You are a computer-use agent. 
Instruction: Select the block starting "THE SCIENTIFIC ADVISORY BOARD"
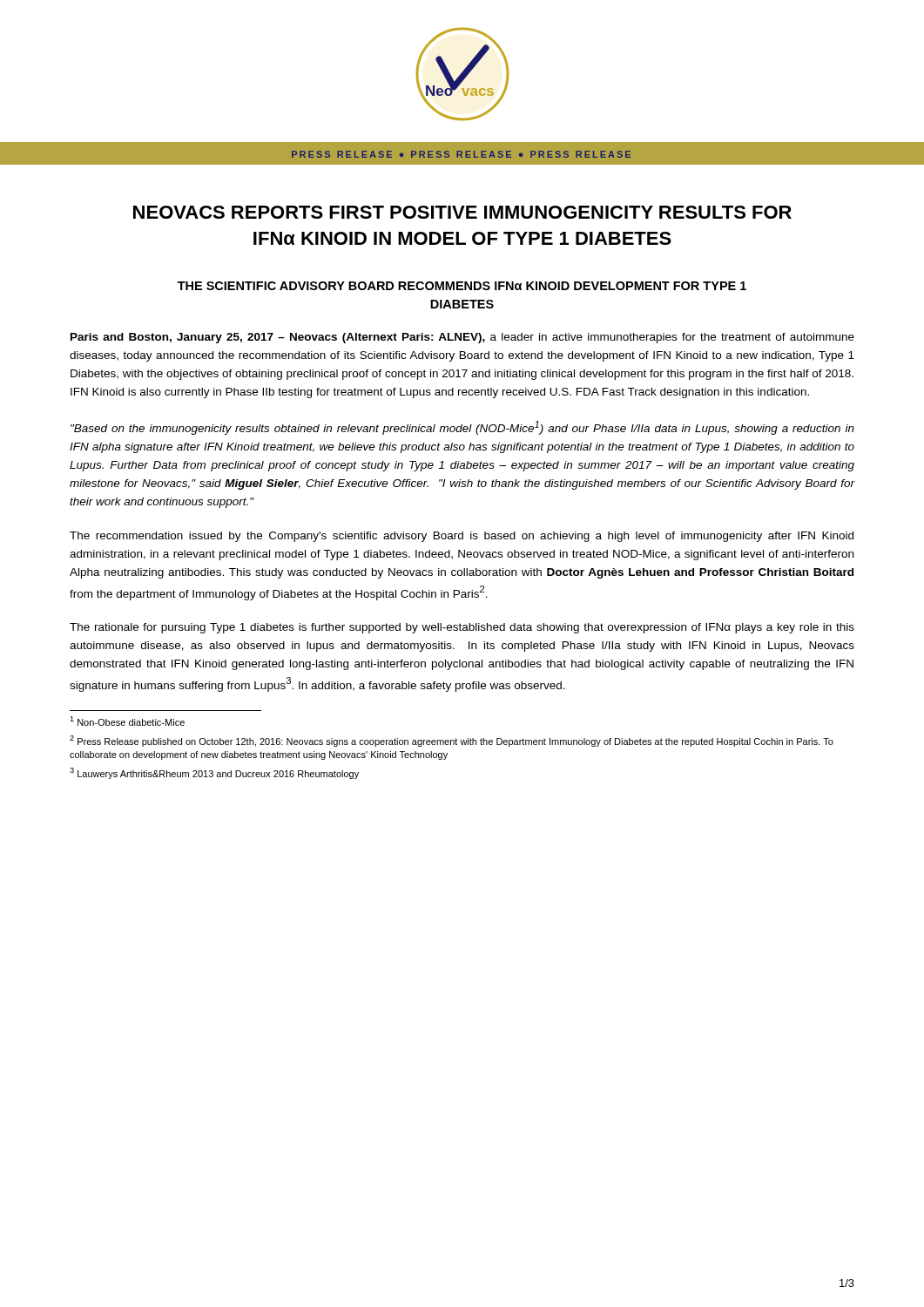[462, 295]
